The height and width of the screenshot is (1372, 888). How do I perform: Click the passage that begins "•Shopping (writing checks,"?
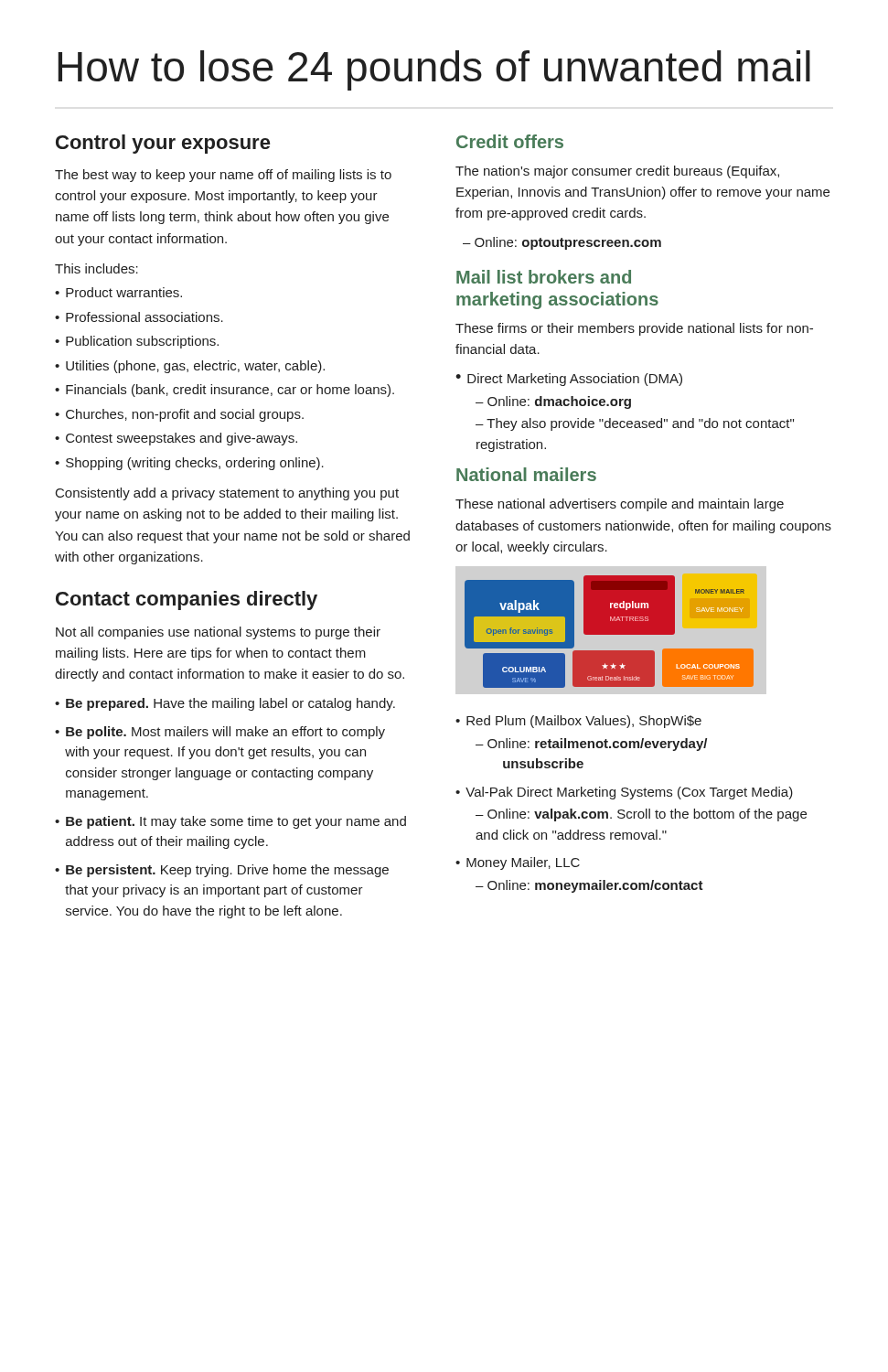(x=233, y=463)
